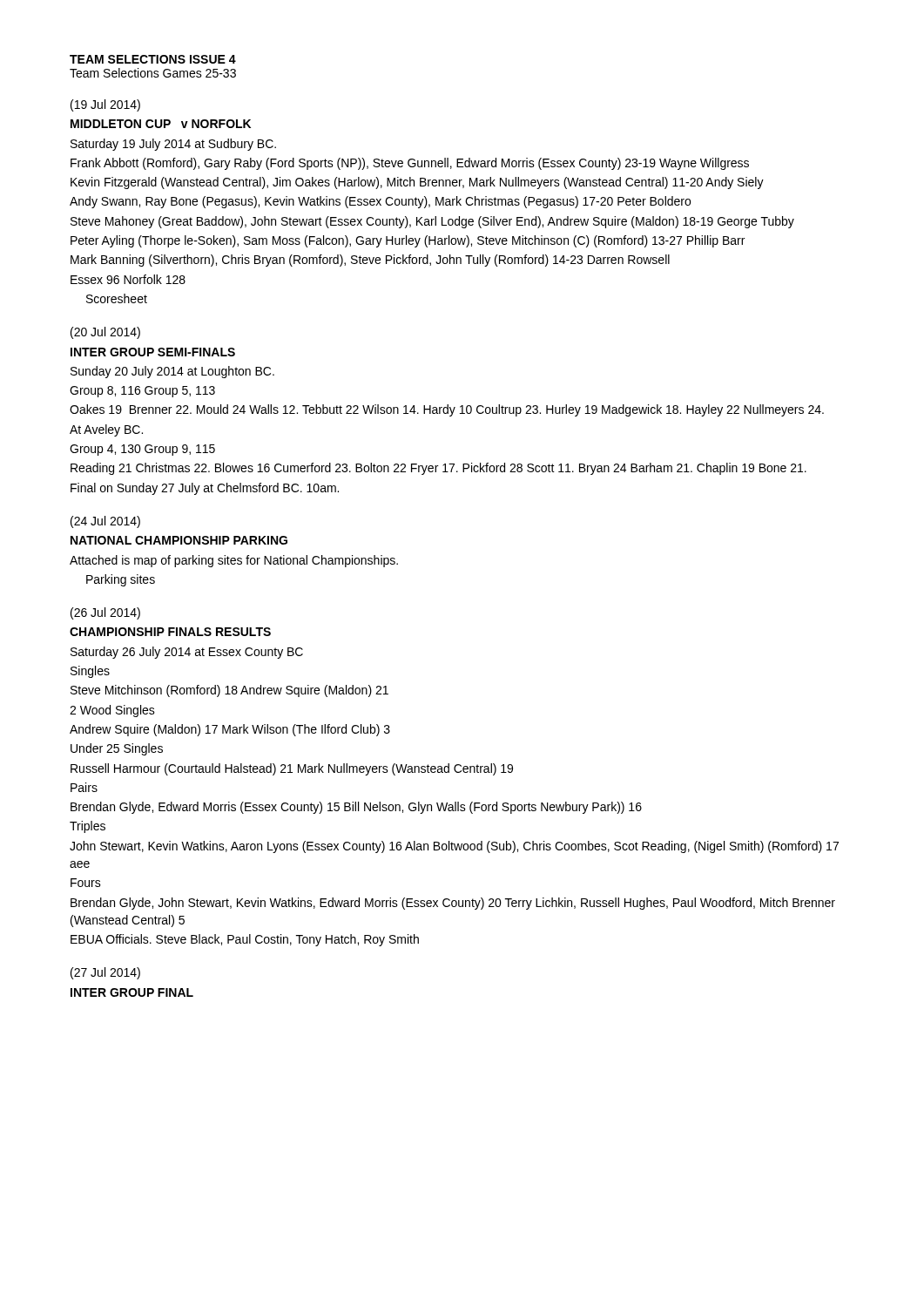The image size is (924, 1307).
Task: Find "(24 Jul 2014)" on this page
Action: [105, 521]
